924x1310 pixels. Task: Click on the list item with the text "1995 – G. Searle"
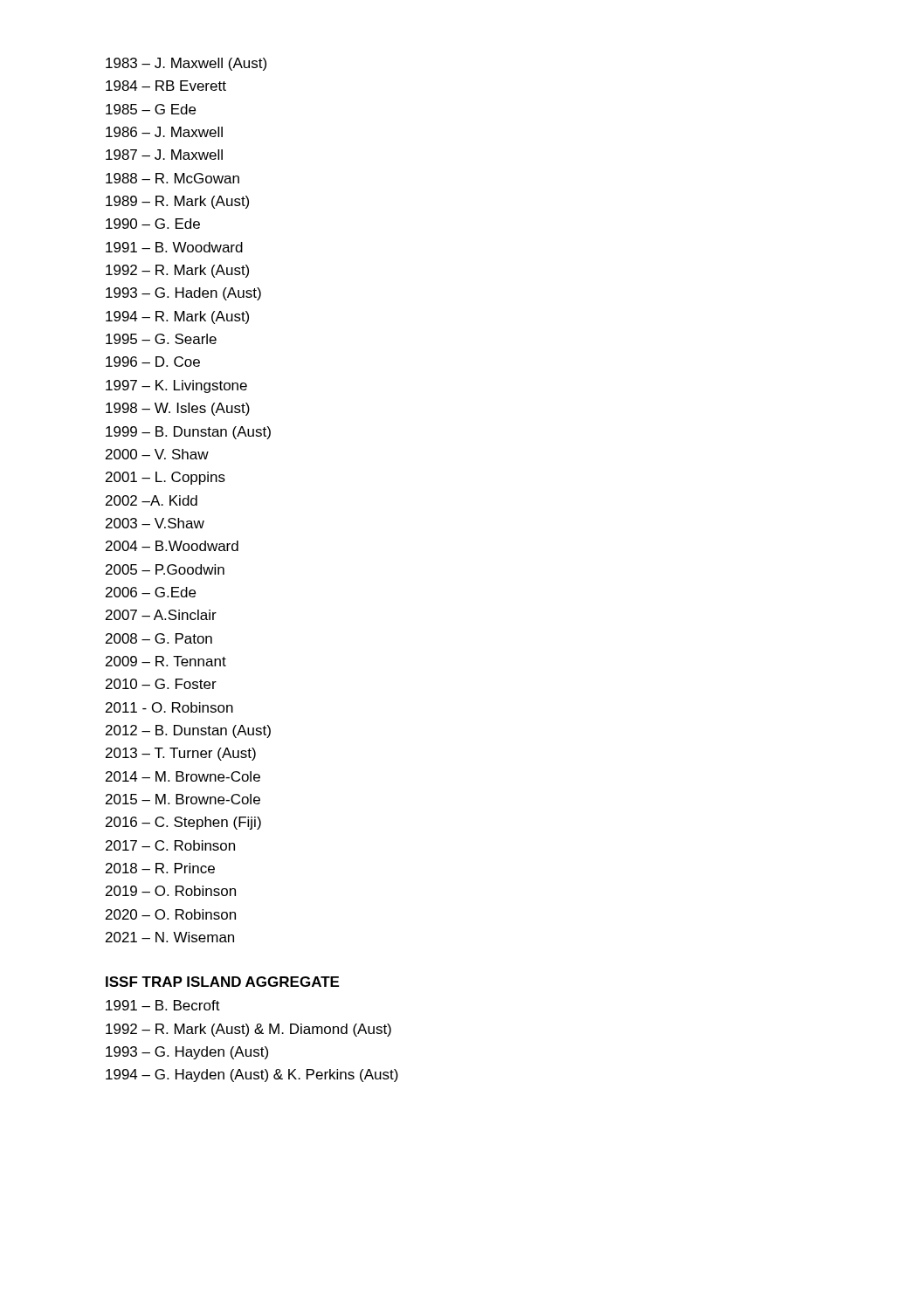[x=161, y=339]
